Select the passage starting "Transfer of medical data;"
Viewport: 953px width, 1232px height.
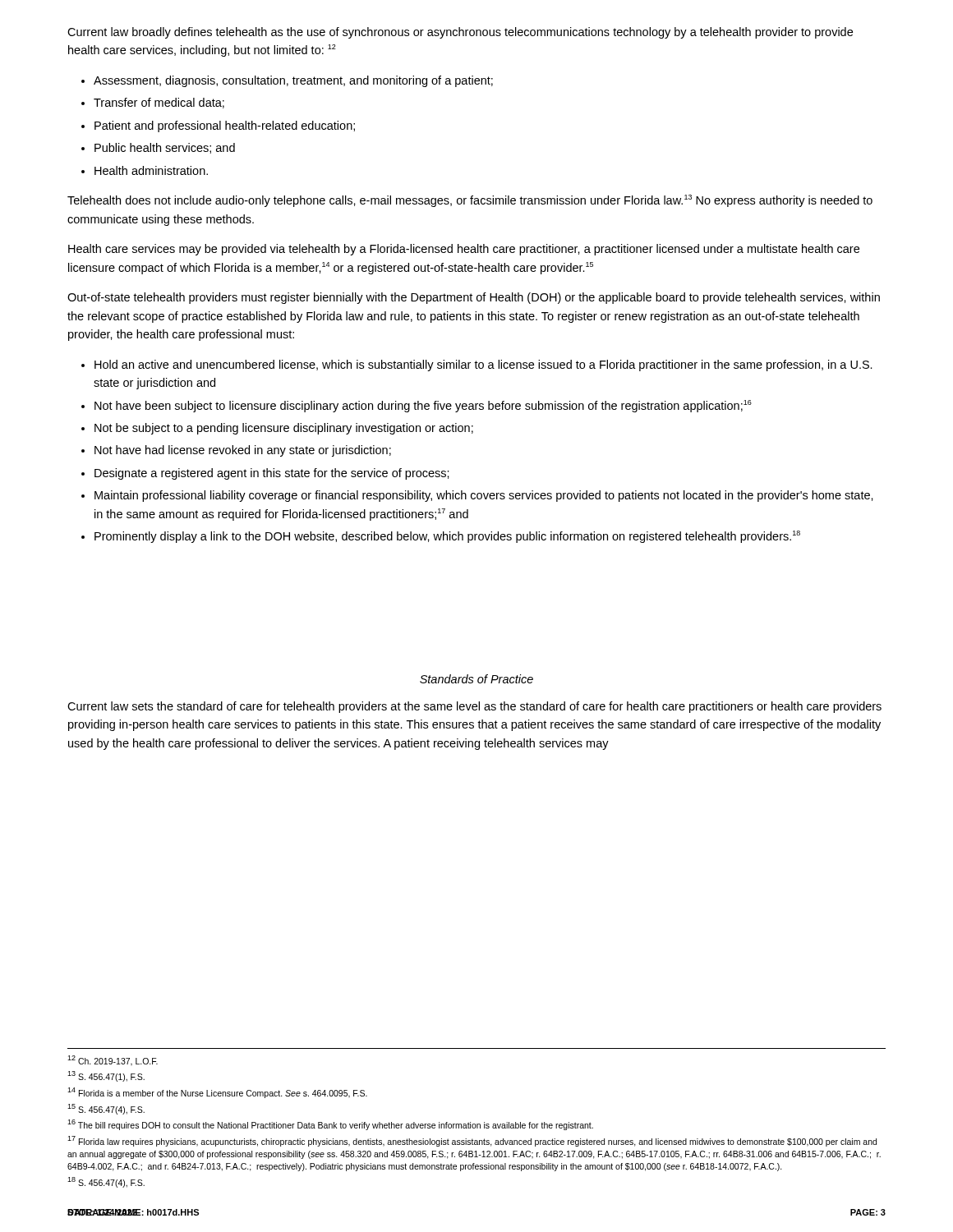click(x=159, y=103)
